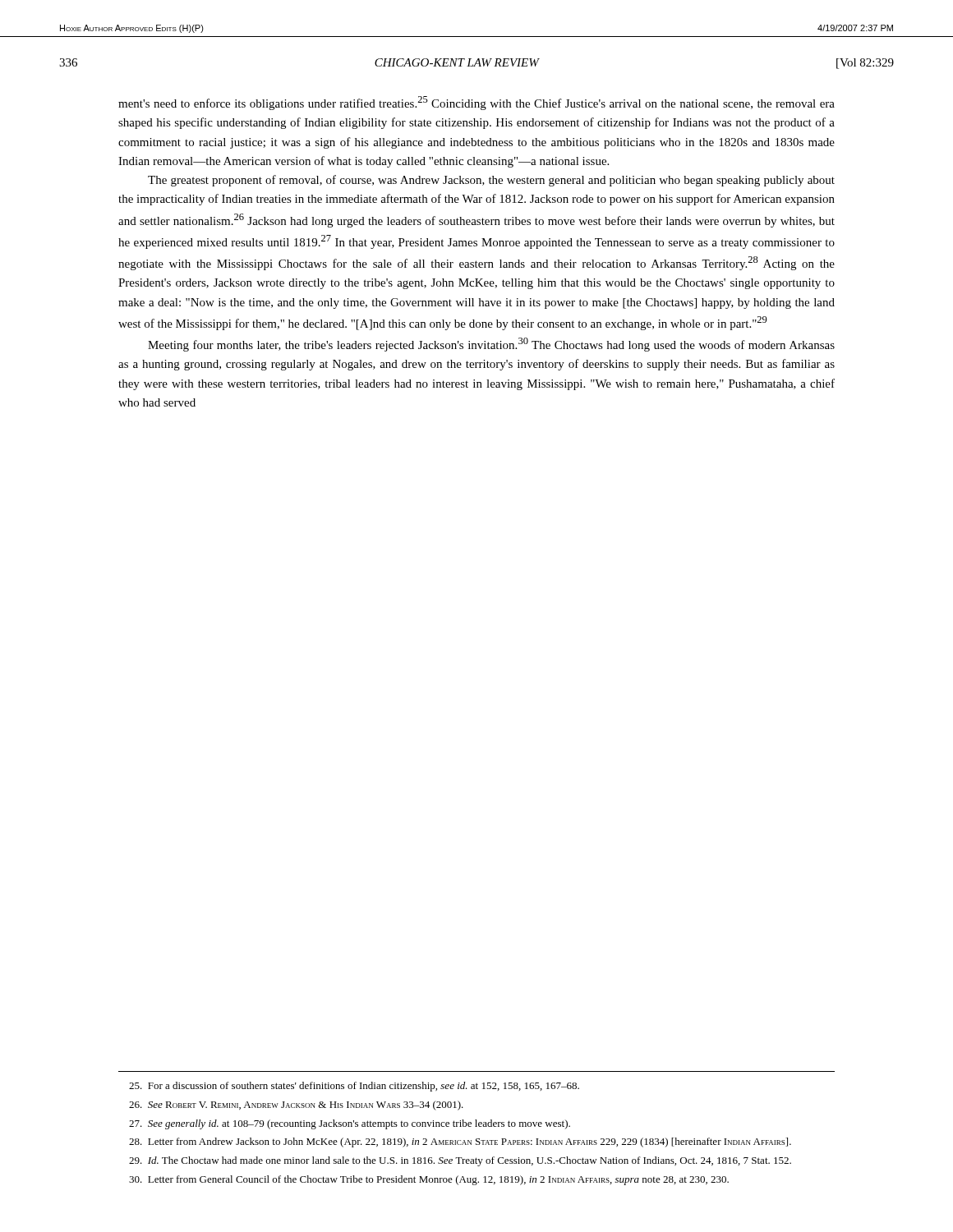
Task: Where is the passage that starts "See Robert V. Remini, Andrew Jackson &"?
Action: point(291,1104)
